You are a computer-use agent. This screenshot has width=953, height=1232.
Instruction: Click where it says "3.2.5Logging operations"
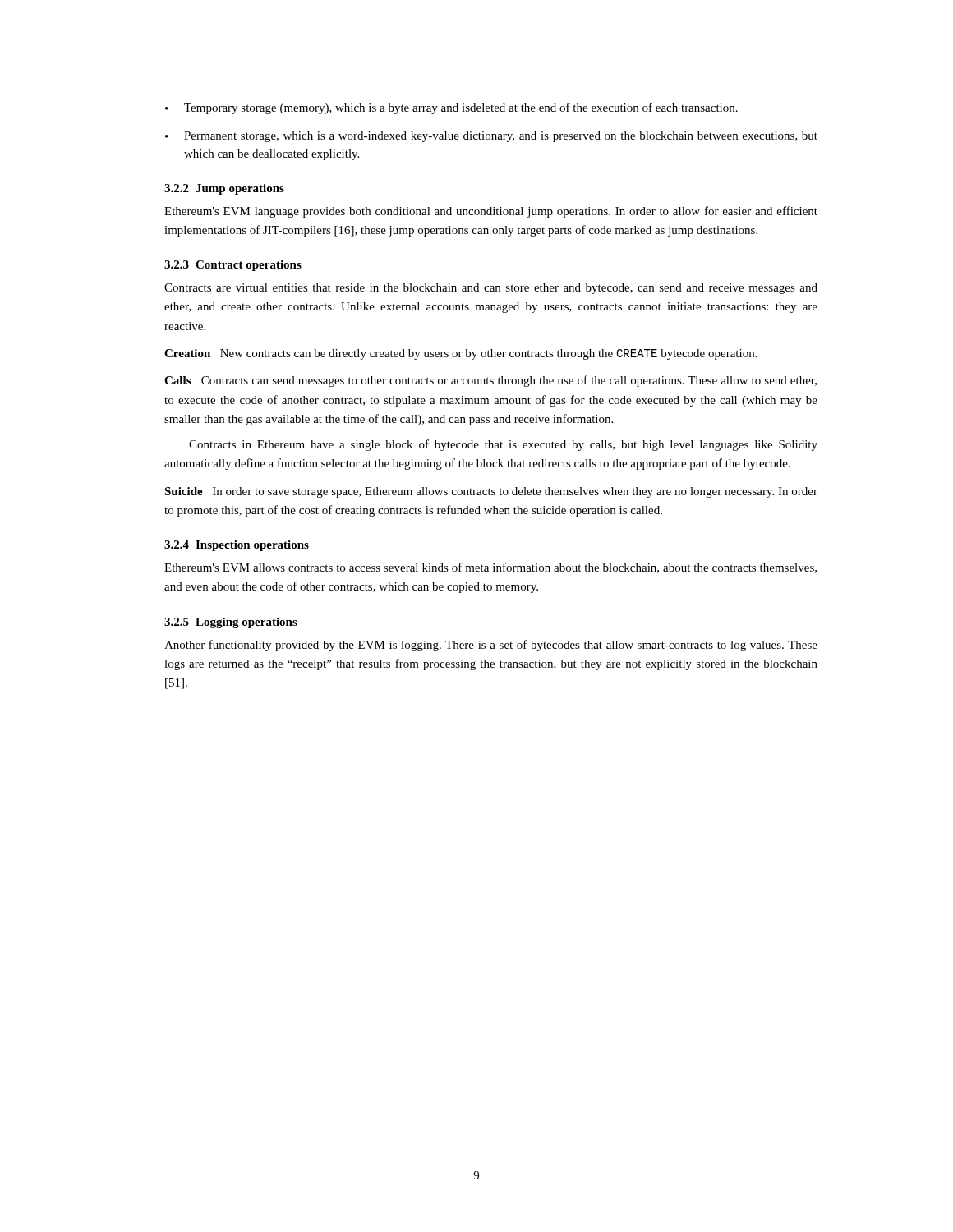[x=231, y=621]
